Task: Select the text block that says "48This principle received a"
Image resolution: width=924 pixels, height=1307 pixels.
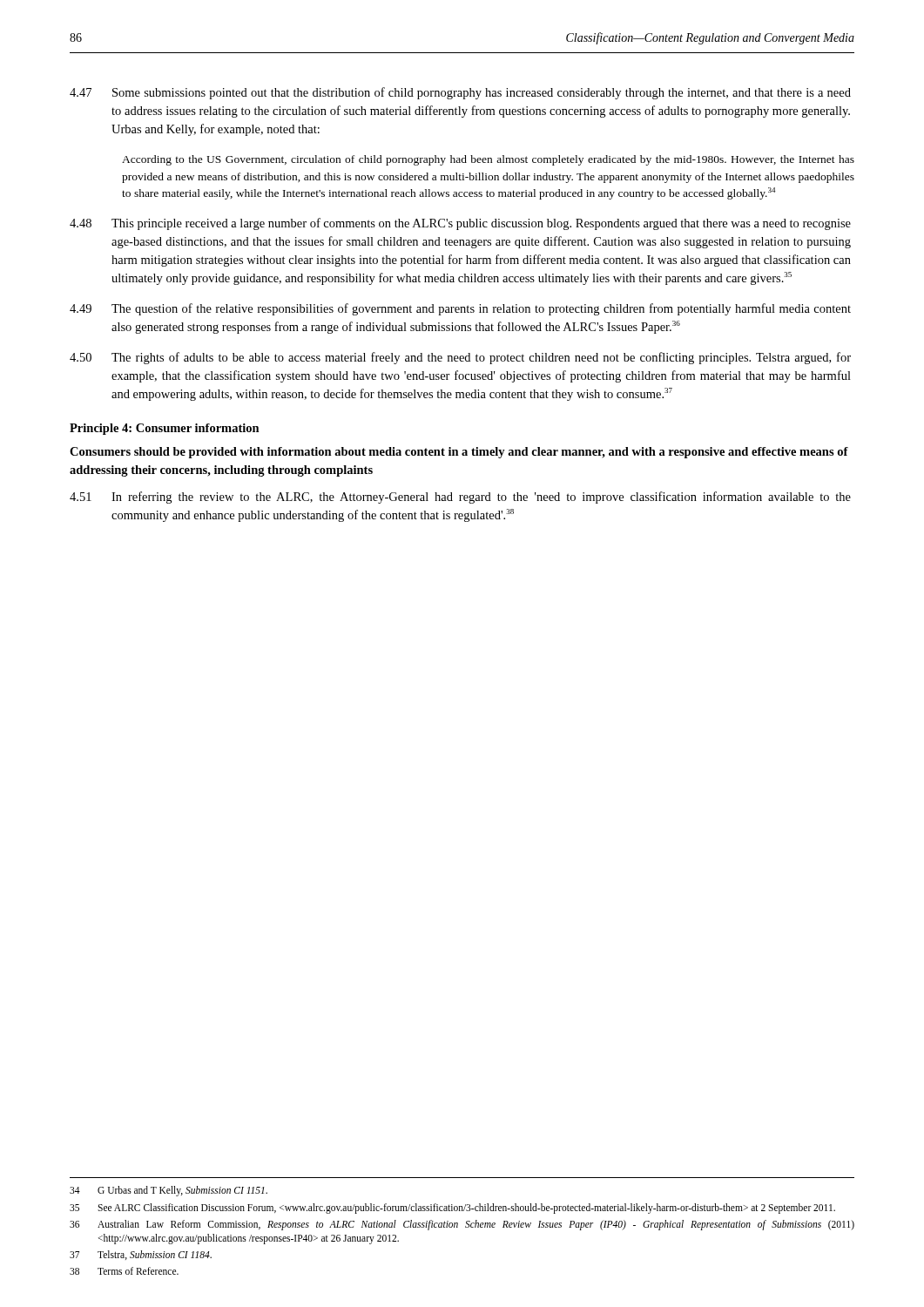Action: point(460,251)
